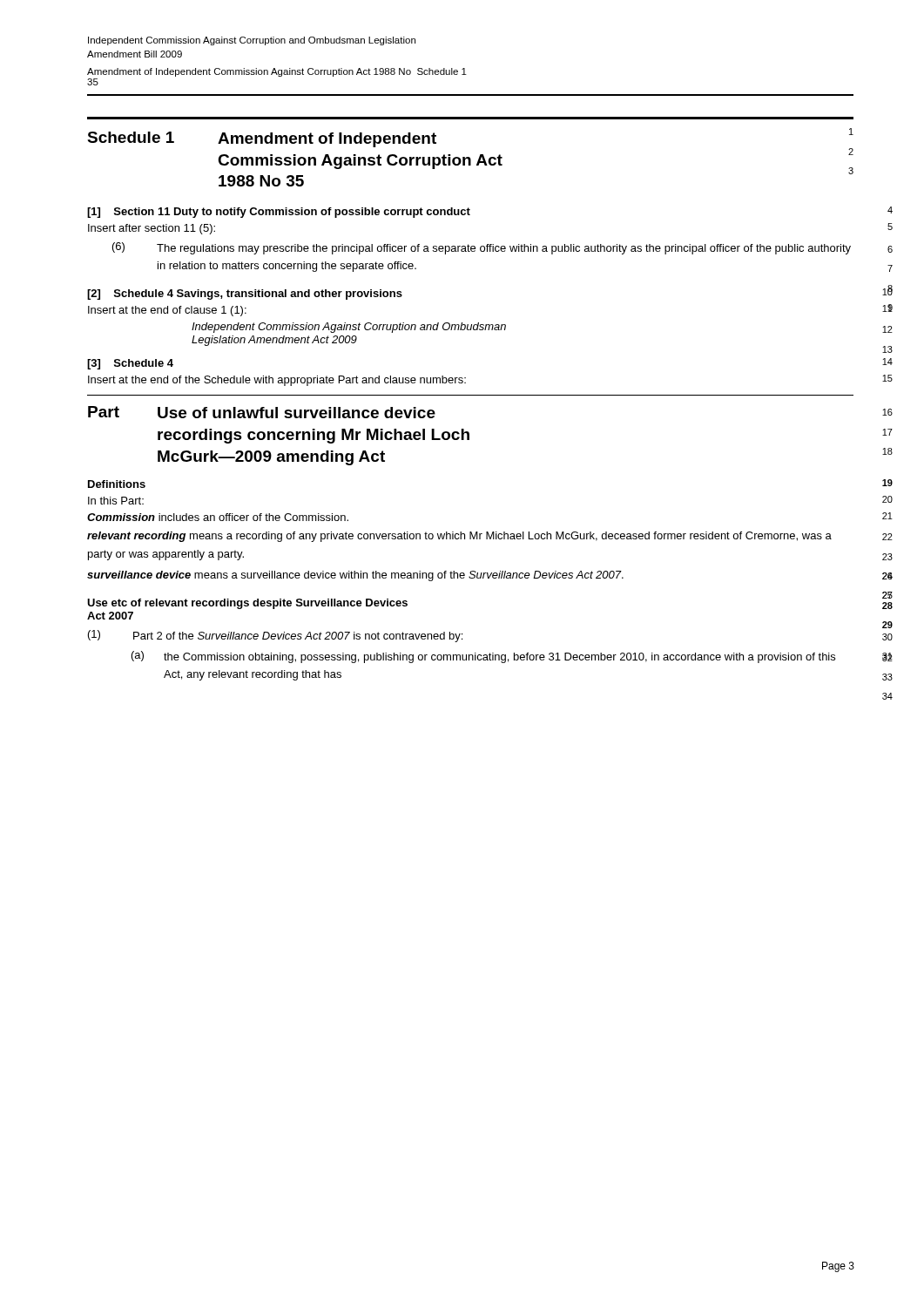The height and width of the screenshot is (1307, 924).
Task: Select the block starting "Schedule 1 Amendment of"
Action: (470, 157)
